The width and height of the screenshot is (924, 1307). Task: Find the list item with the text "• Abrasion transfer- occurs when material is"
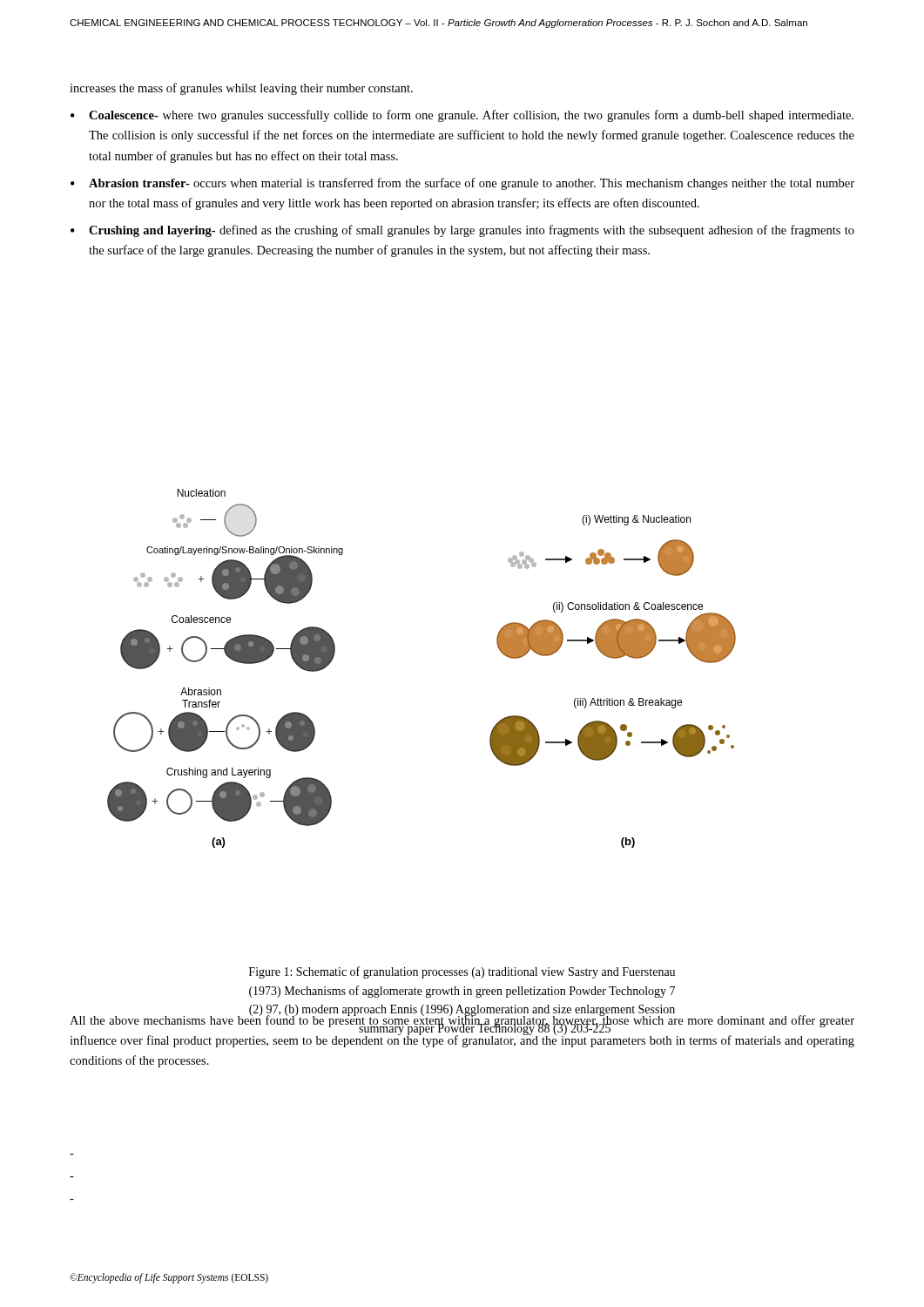point(462,193)
